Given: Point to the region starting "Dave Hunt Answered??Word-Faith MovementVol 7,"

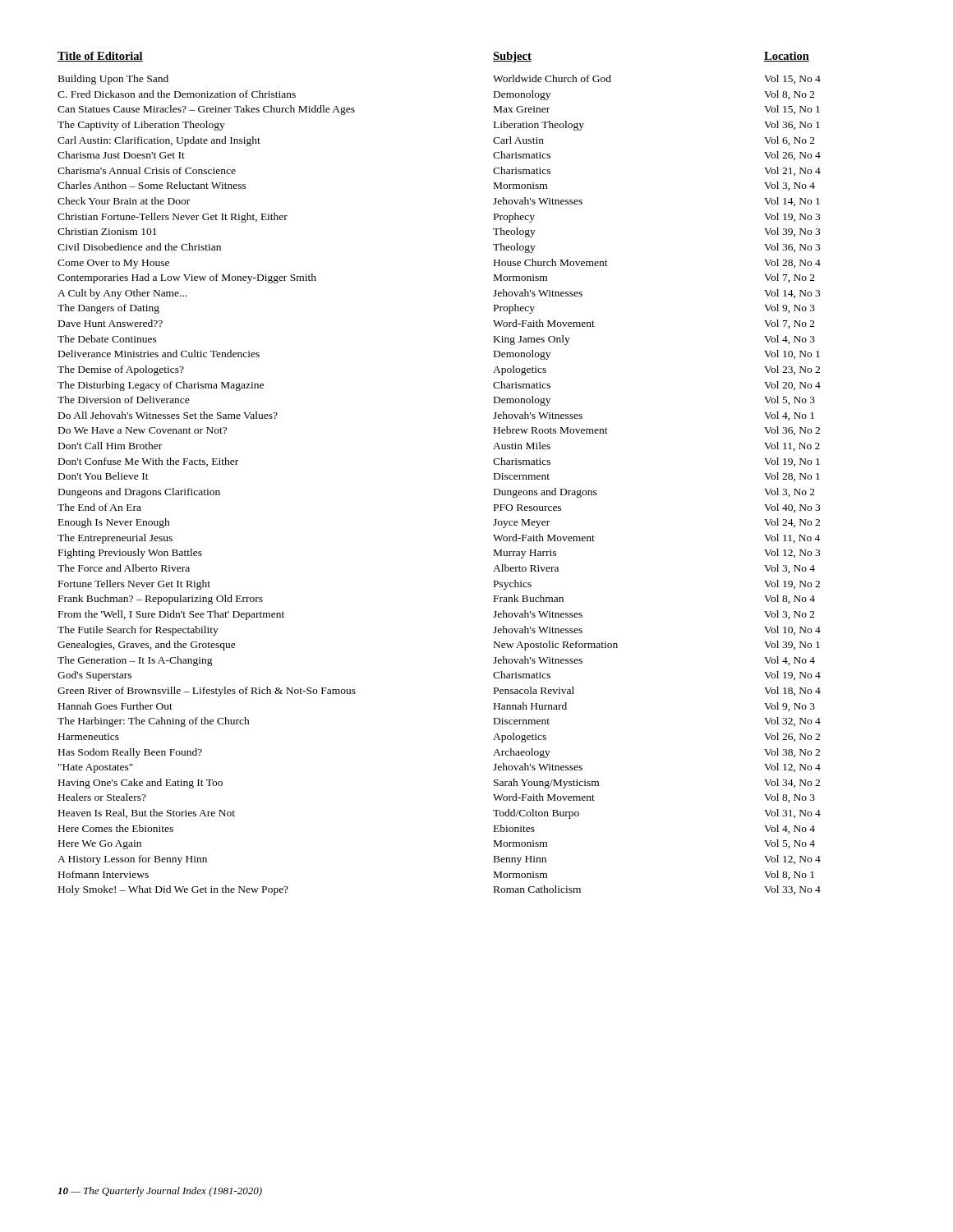Looking at the screenshot, I should [112, 324].
